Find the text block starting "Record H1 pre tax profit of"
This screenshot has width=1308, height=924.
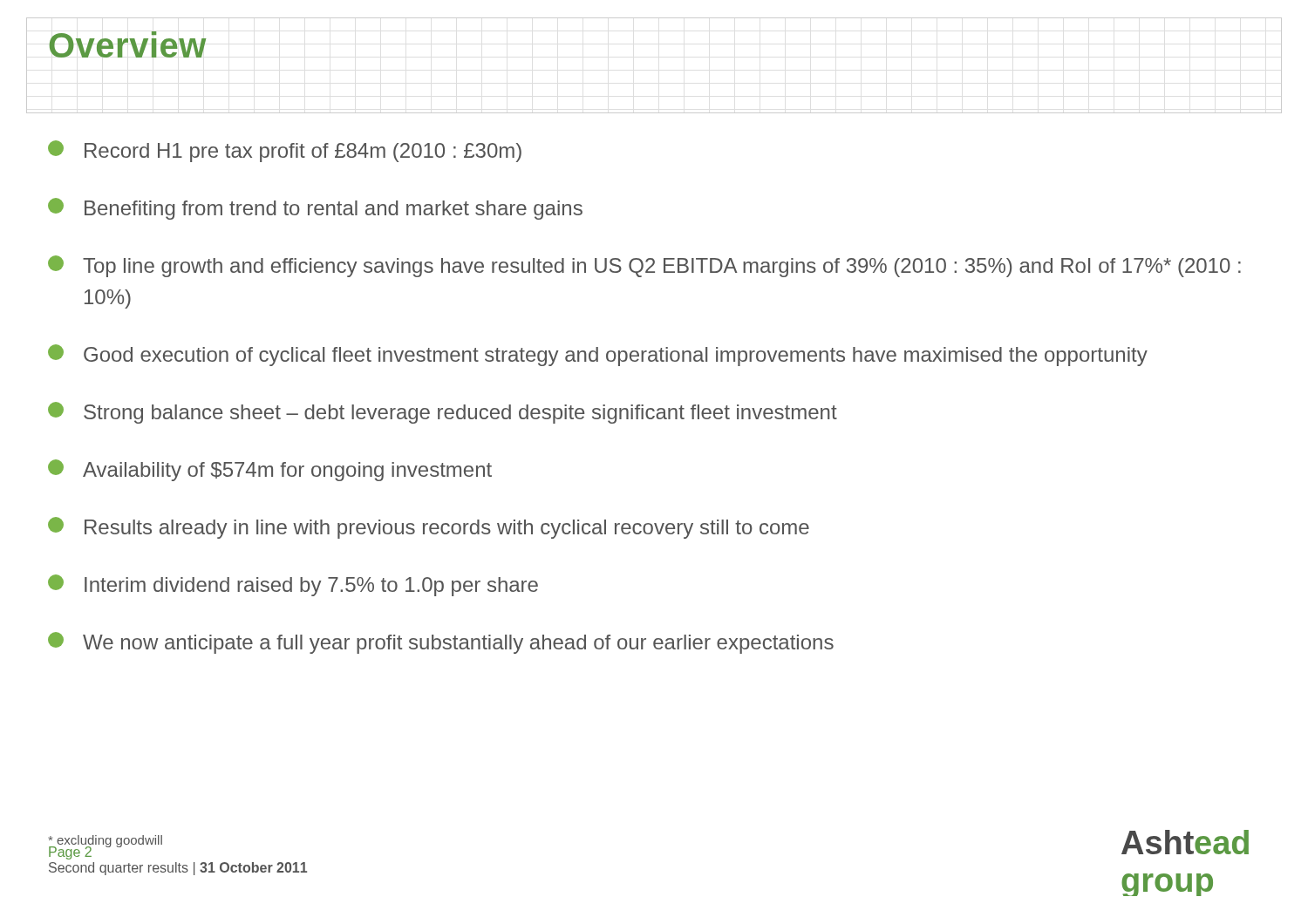pyautogui.click(x=285, y=151)
